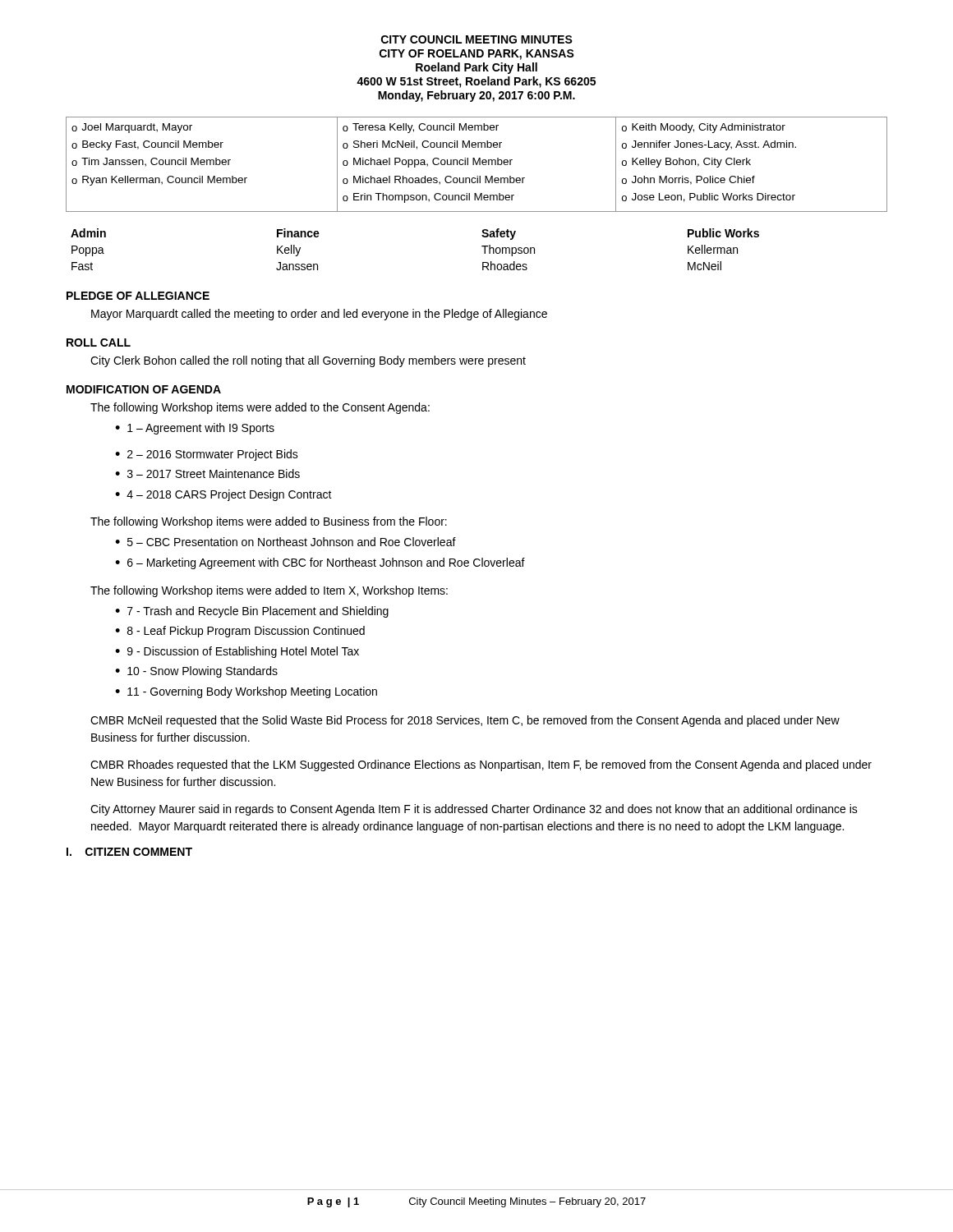Point to the block beginning "•7 - Trash and Recycle Bin"
The image size is (953, 1232).
click(252, 611)
